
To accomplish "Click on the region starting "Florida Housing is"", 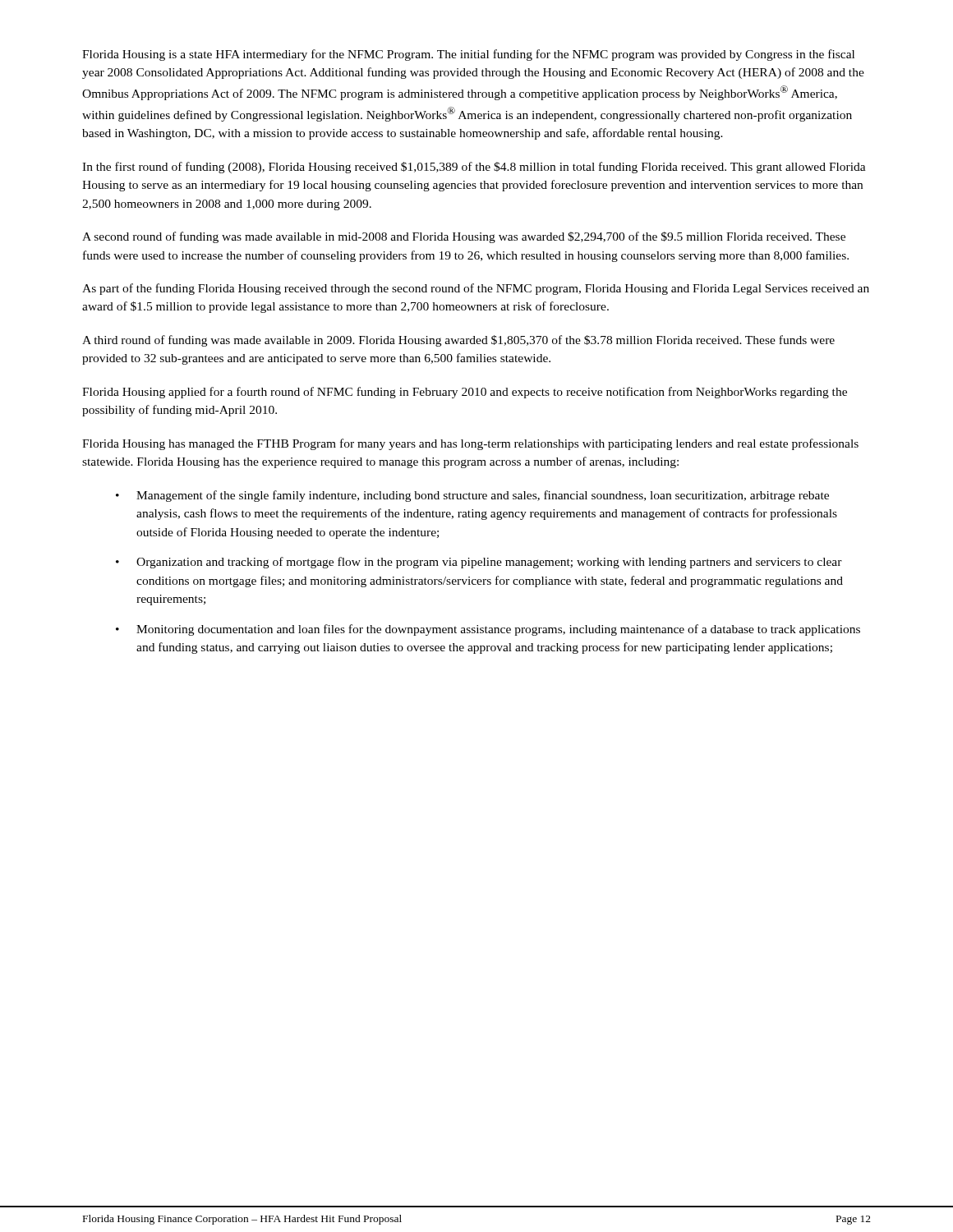I will coord(473,93).
